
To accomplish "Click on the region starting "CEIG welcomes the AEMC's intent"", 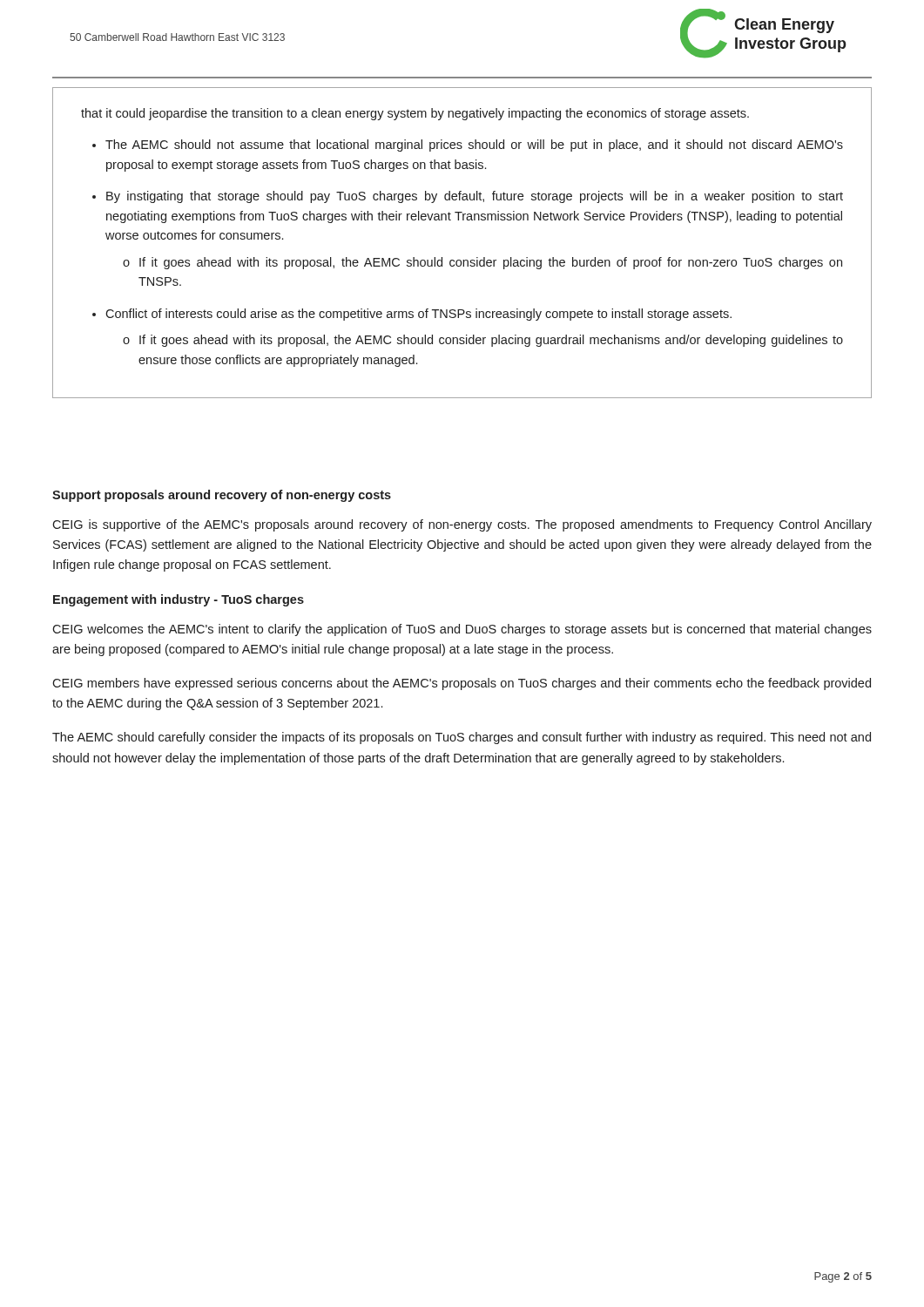I will pyautogui.click(x=462, y=639).
